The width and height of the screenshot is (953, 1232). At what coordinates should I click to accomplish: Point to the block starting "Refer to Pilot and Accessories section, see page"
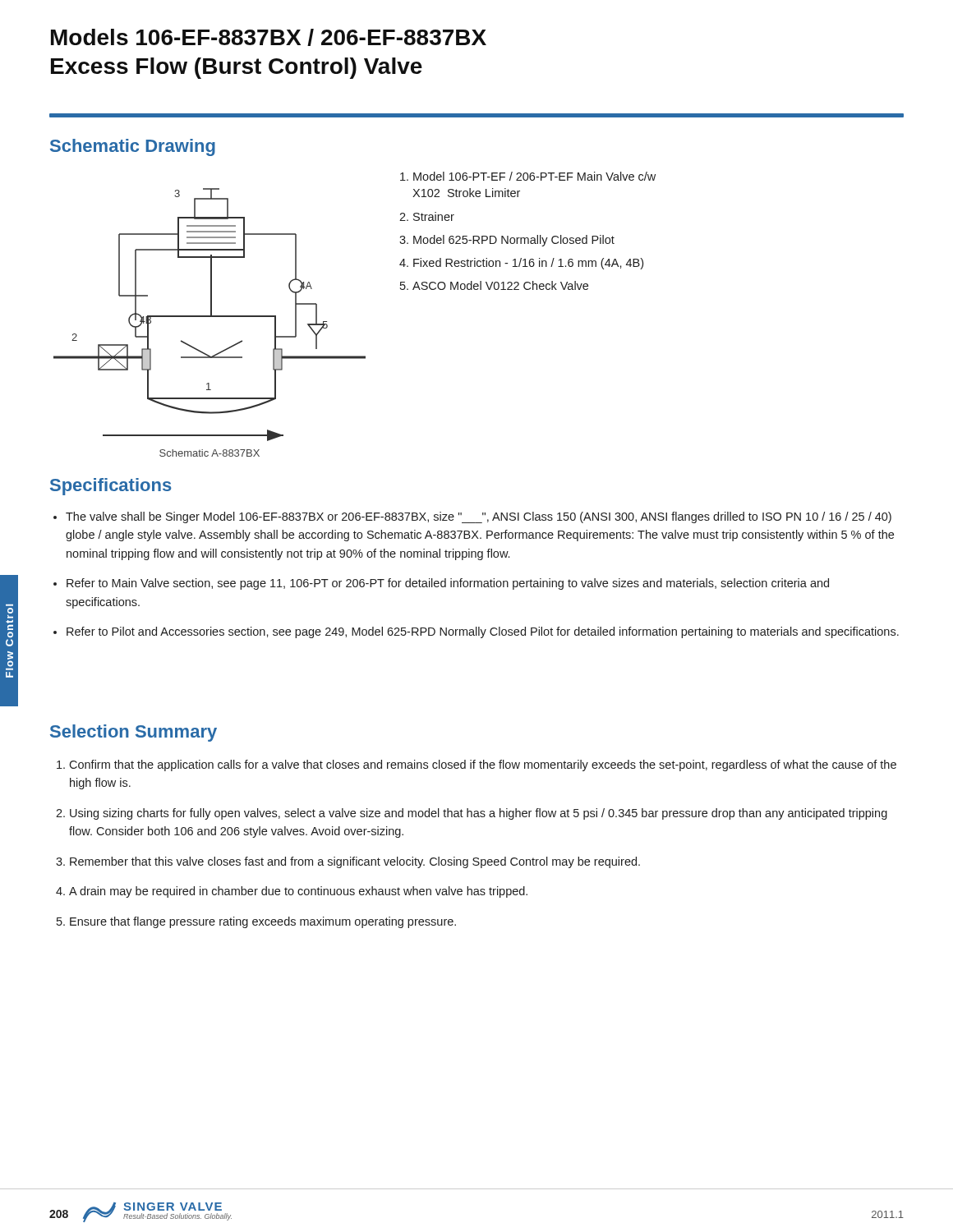tap(485, 632)
